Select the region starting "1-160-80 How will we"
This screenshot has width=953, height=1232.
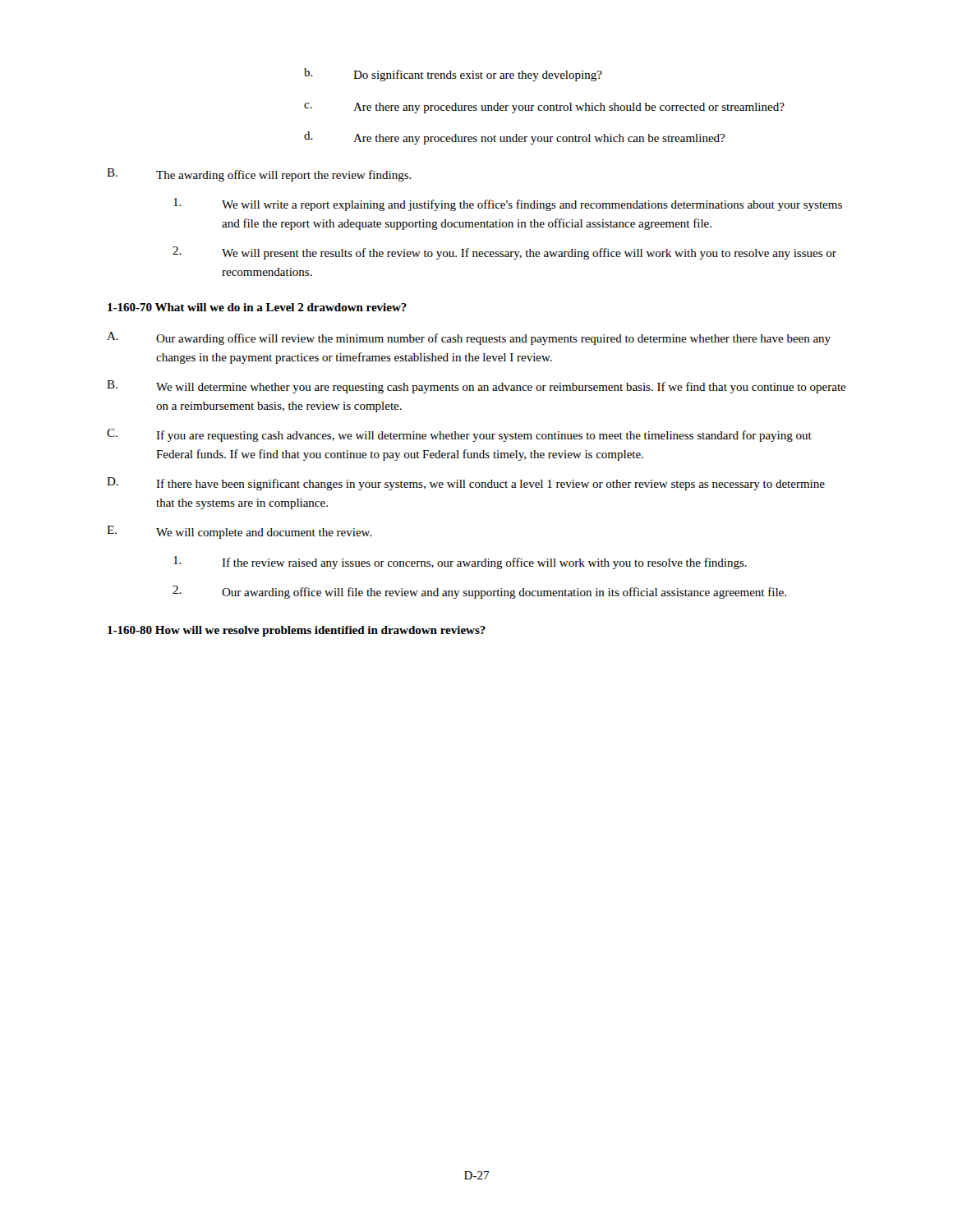pos(296,630)
